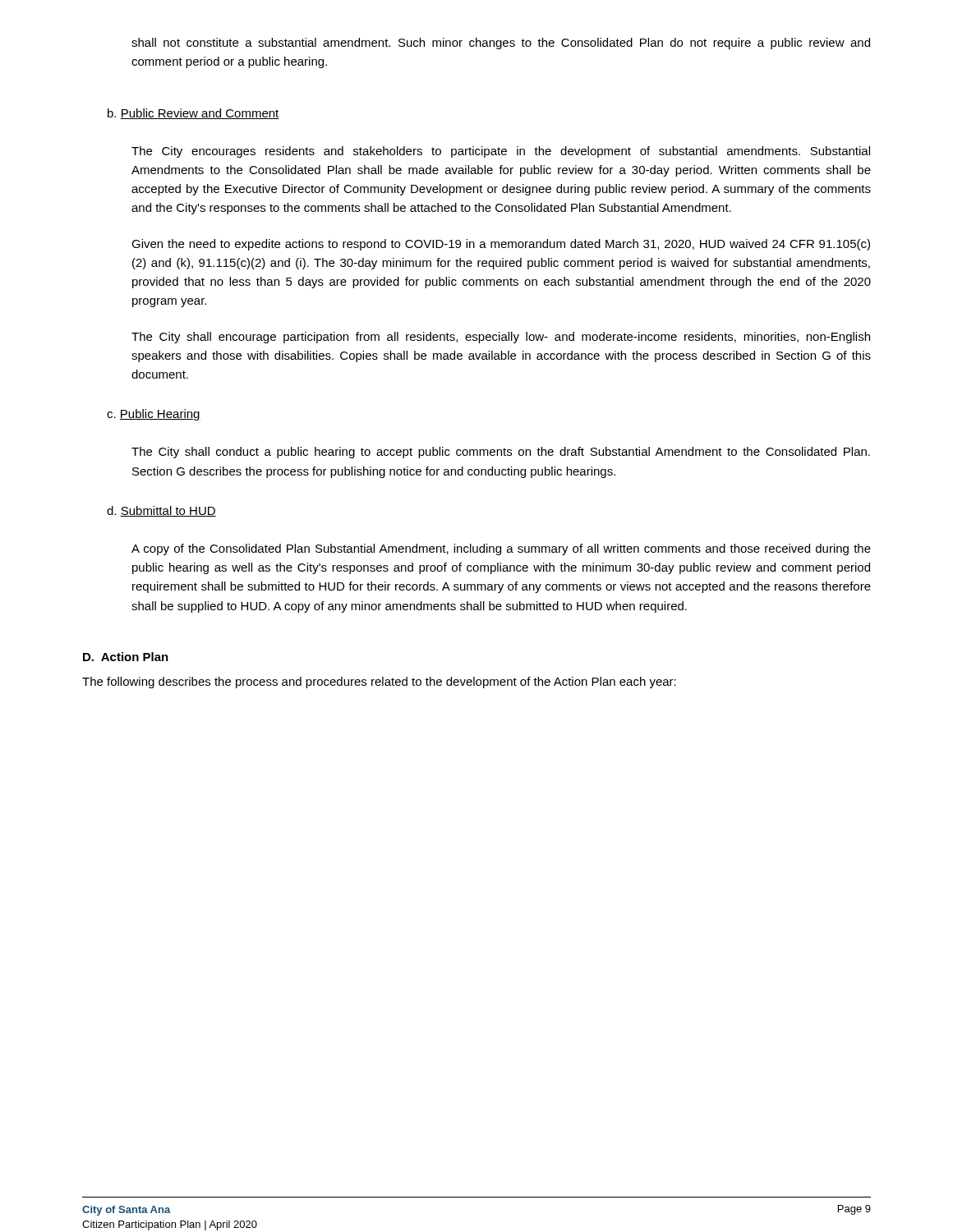Viewport: 953px width, 1232px height.
Task: Click on the section header containing "d. Submittal to HUD"
Action: 161,510
